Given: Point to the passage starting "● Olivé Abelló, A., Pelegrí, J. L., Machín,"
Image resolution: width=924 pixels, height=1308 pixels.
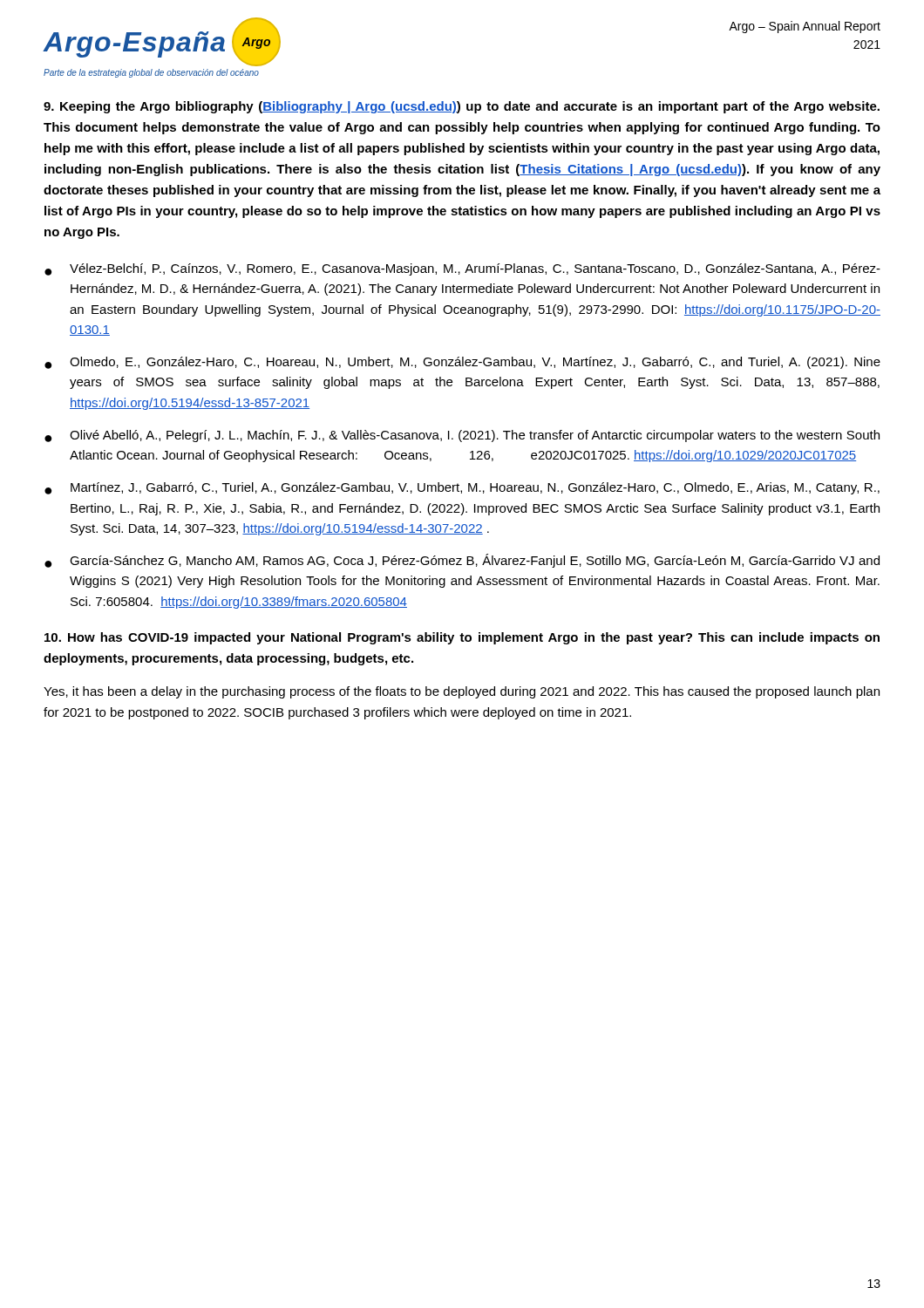Looking at the screenshot, I should 462,445.
